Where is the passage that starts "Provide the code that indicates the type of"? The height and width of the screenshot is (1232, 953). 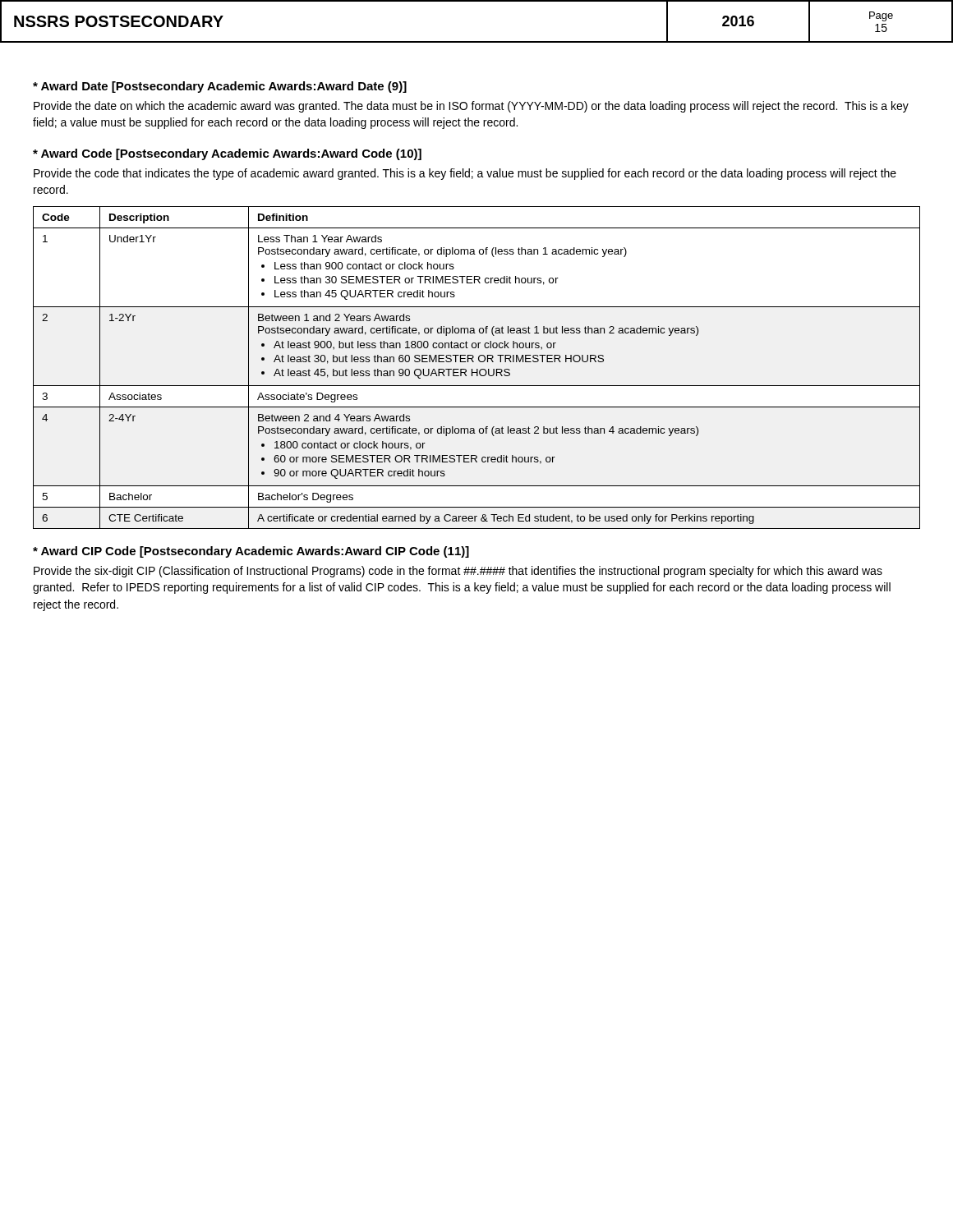[x=465, y=181]
